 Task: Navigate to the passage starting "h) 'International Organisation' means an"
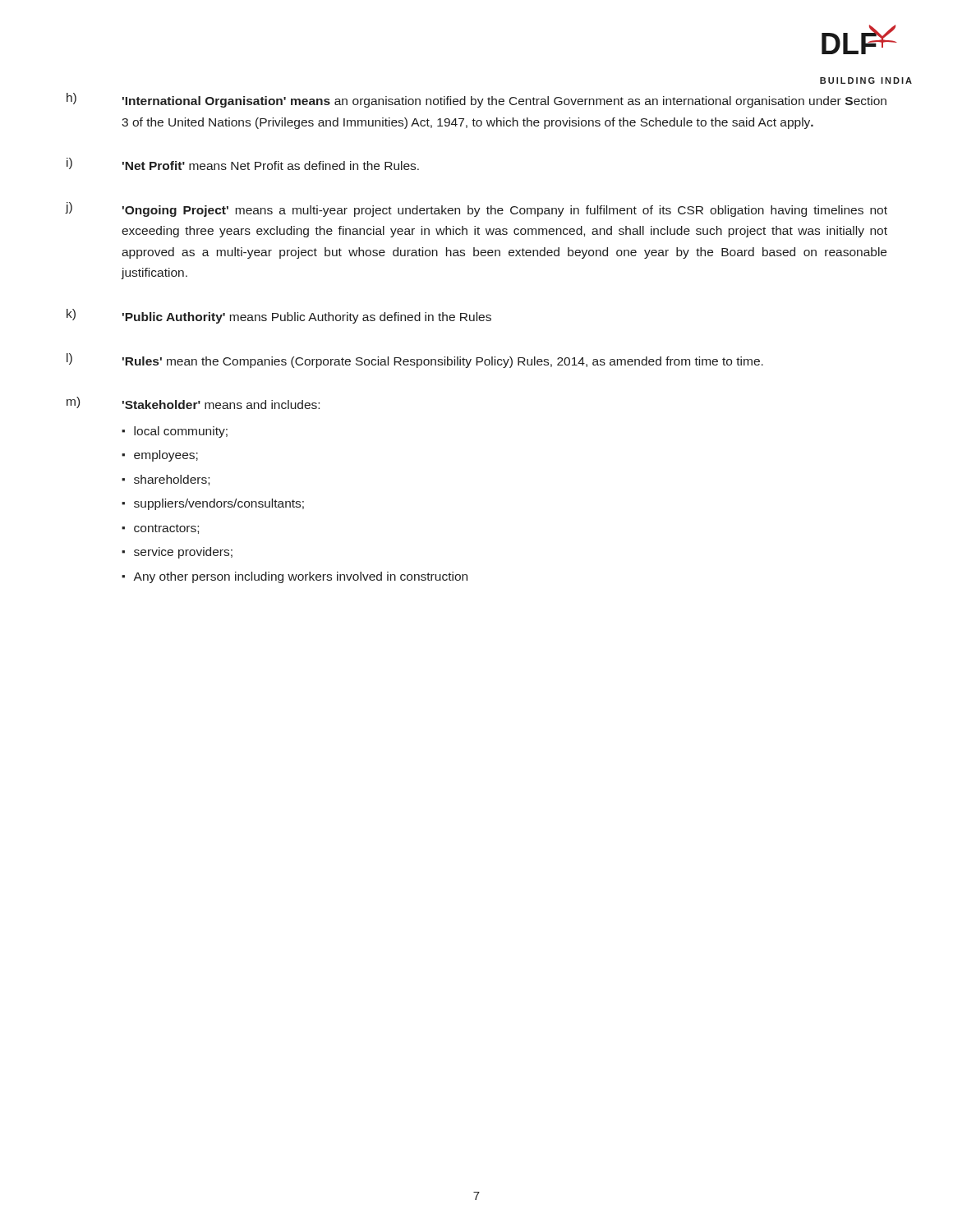[x=476, y=111]
